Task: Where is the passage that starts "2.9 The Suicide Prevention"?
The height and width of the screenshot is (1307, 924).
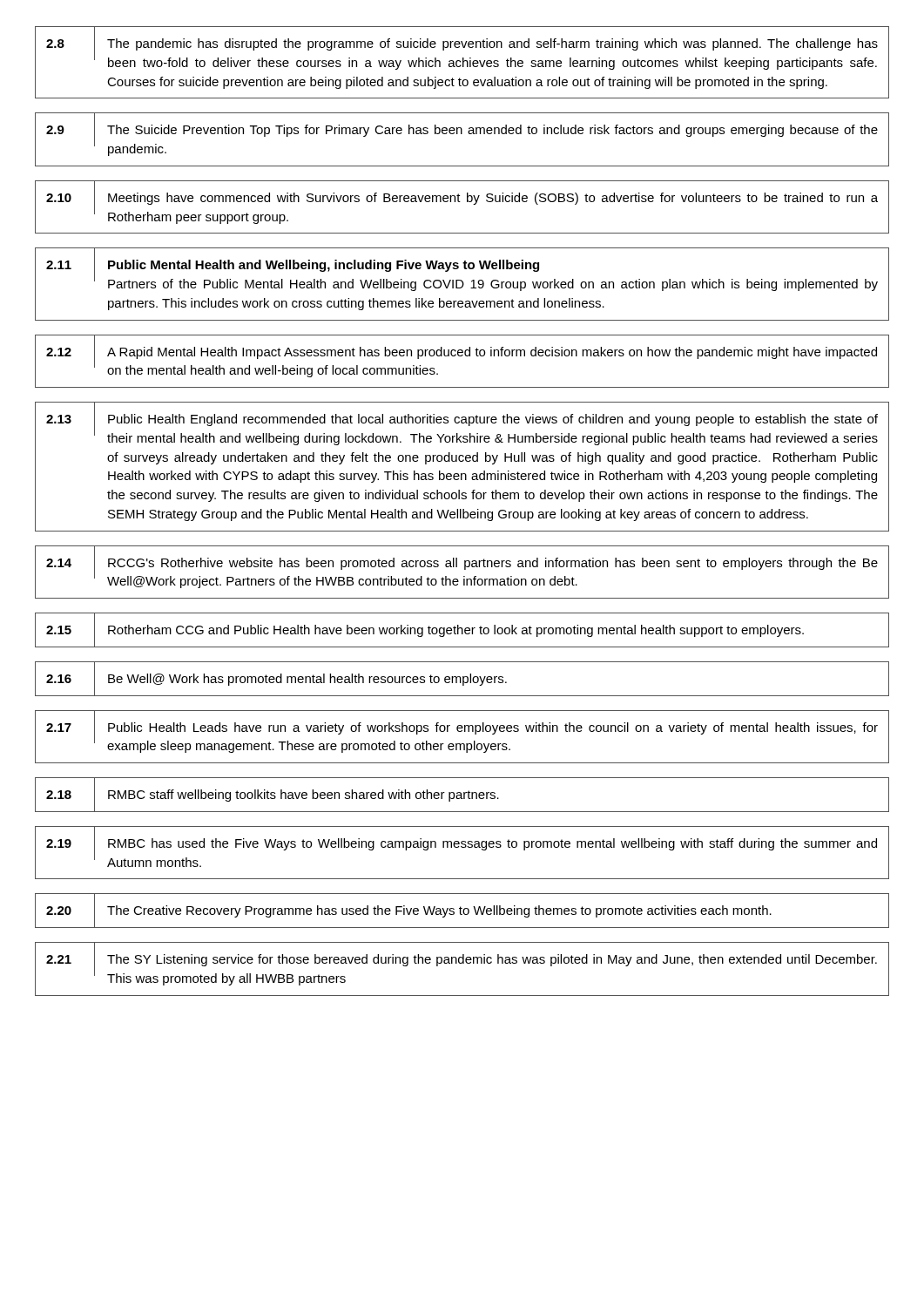Action: [462, 139]
